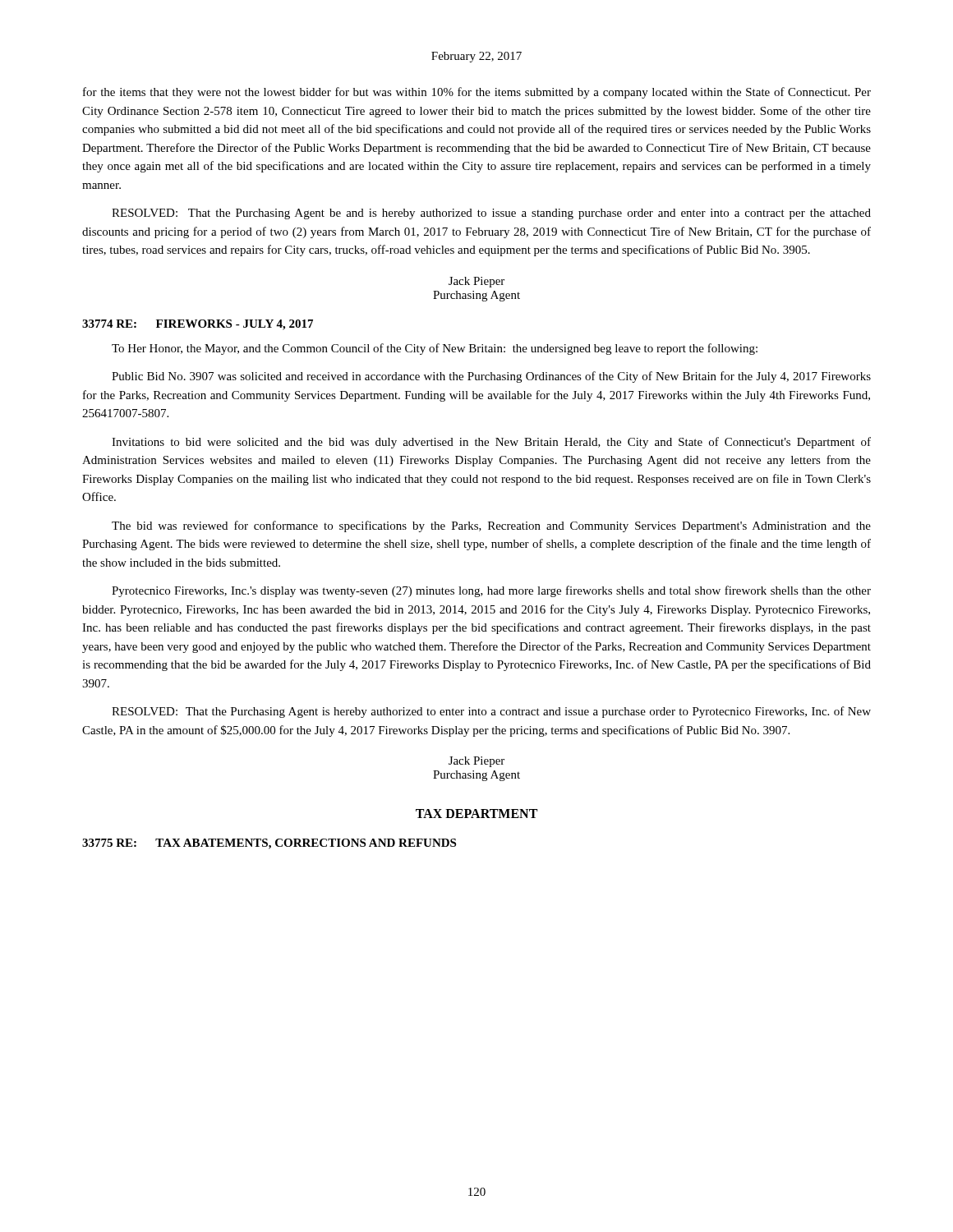Point to the text starting "RESOLVED: That the Purchasing Agent is hereby authorized"
Viewport: 953px width, 1232px height.
pos(476,721)
